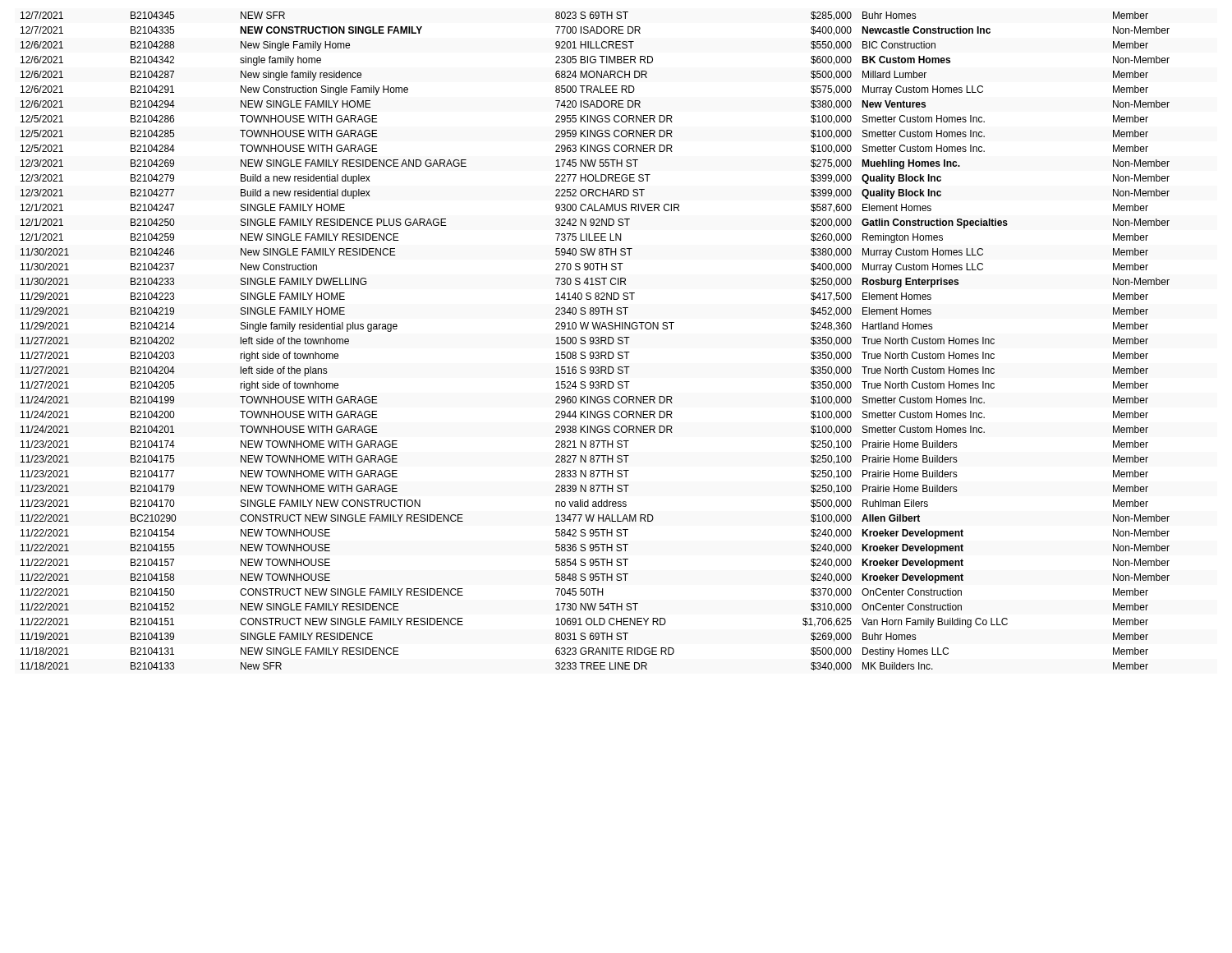The image size is (1232, 953).
Task: Select the table that reads "NEW TOWNHOUSE"
Action: [616, 341]
